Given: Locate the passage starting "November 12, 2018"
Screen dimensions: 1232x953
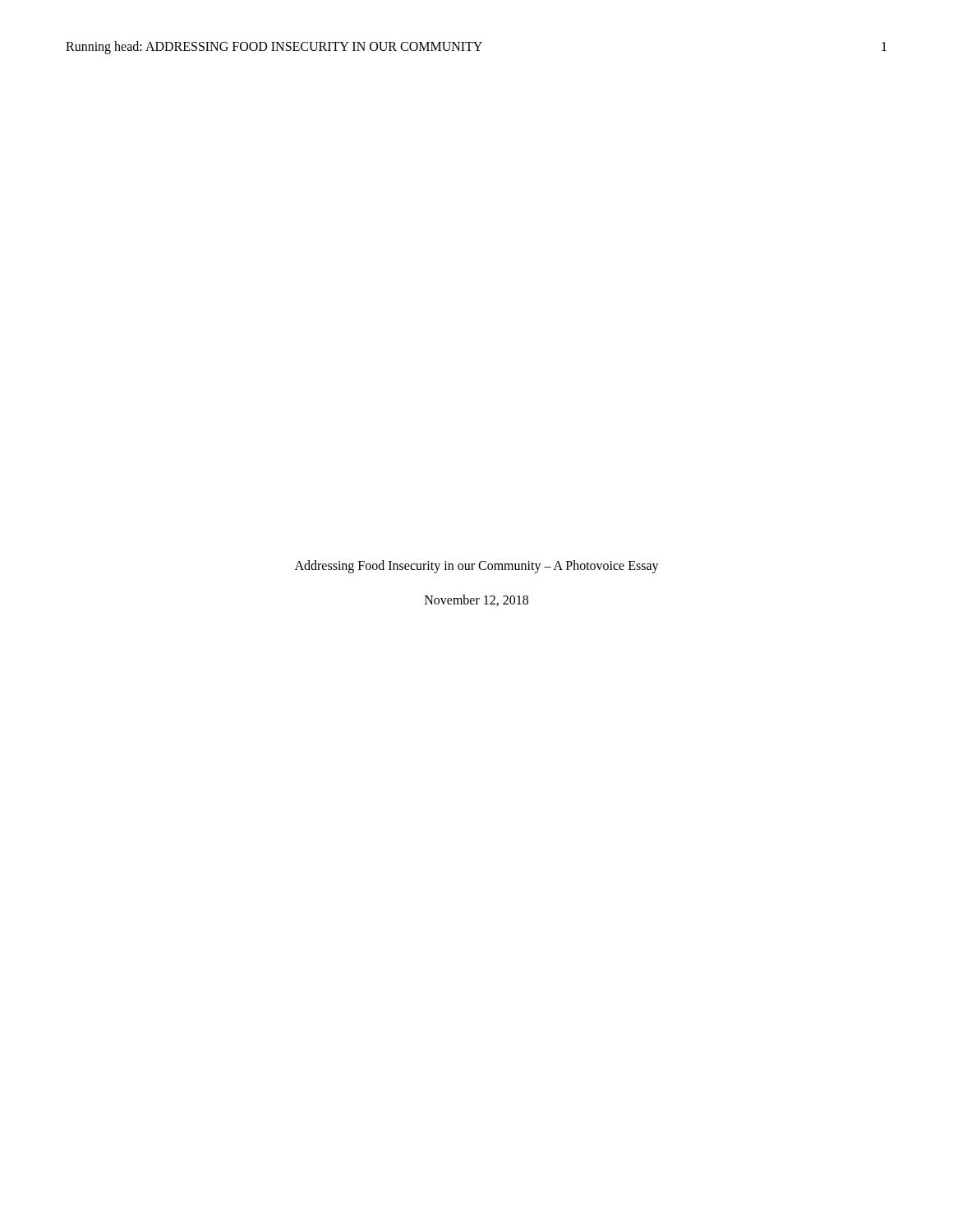Looking at the screenshot, I should click(476, 600).
